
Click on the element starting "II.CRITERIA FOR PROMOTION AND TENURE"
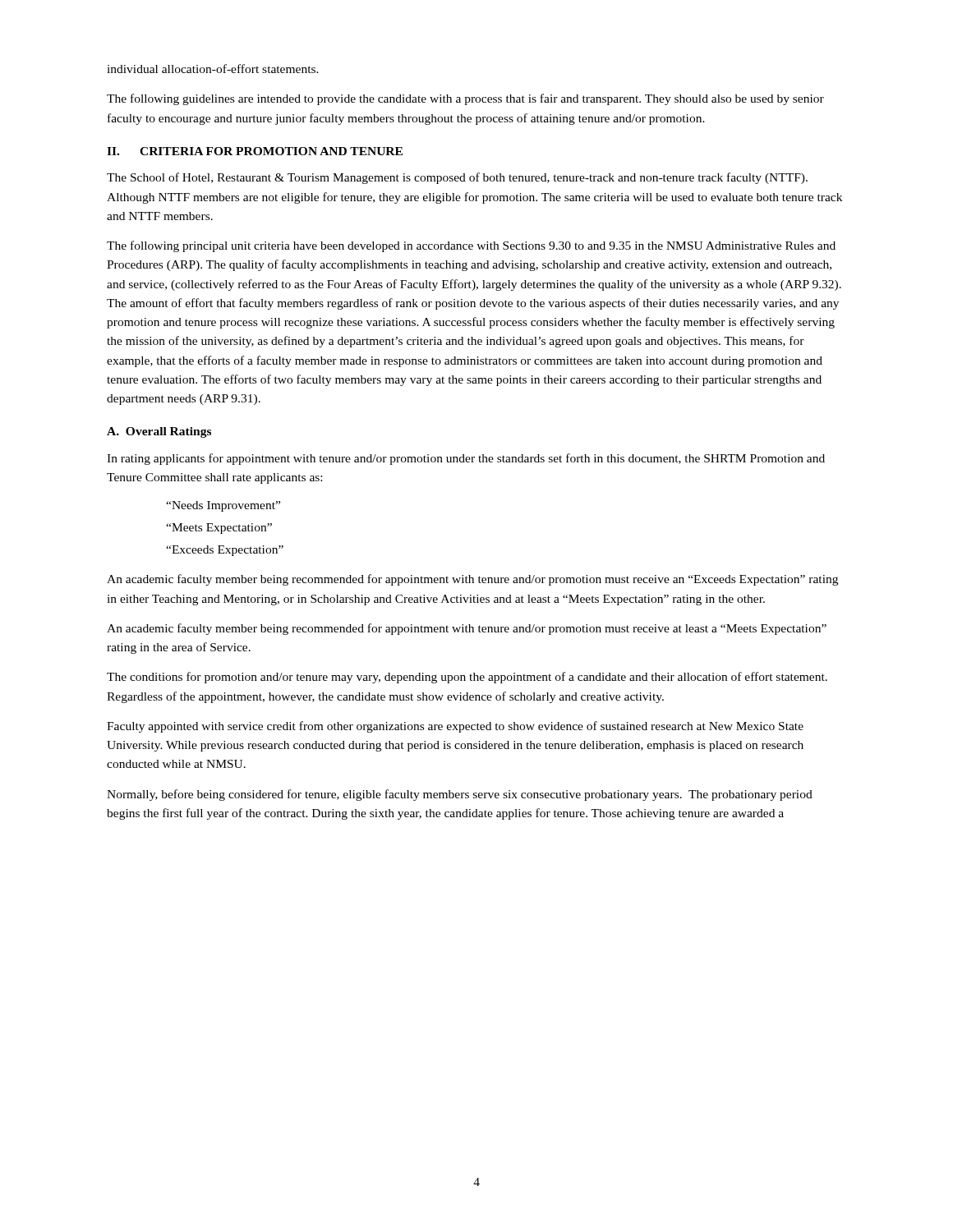tap(255, 151)
